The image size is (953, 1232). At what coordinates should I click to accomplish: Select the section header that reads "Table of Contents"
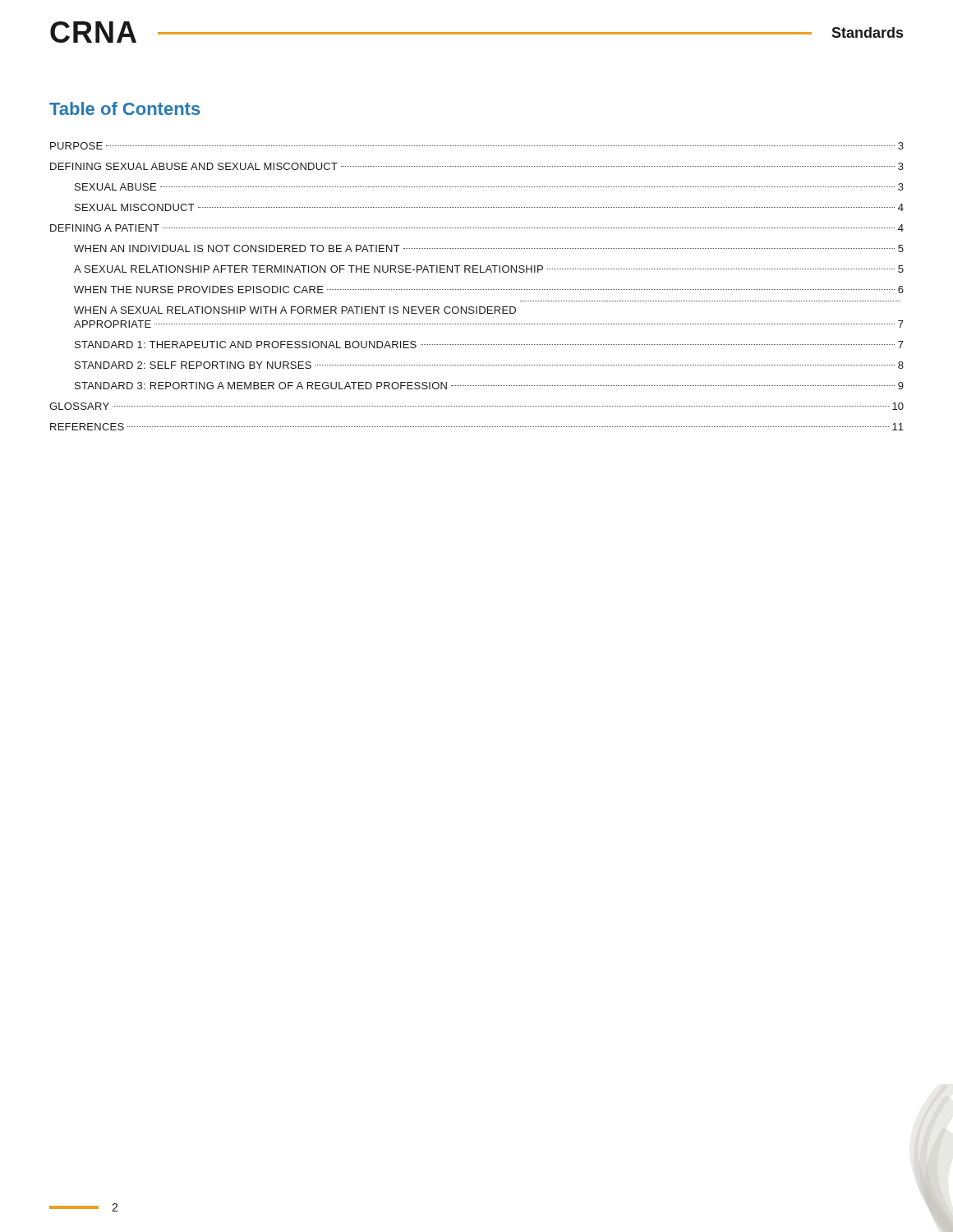pyautogui.click(x=125, y=109)
